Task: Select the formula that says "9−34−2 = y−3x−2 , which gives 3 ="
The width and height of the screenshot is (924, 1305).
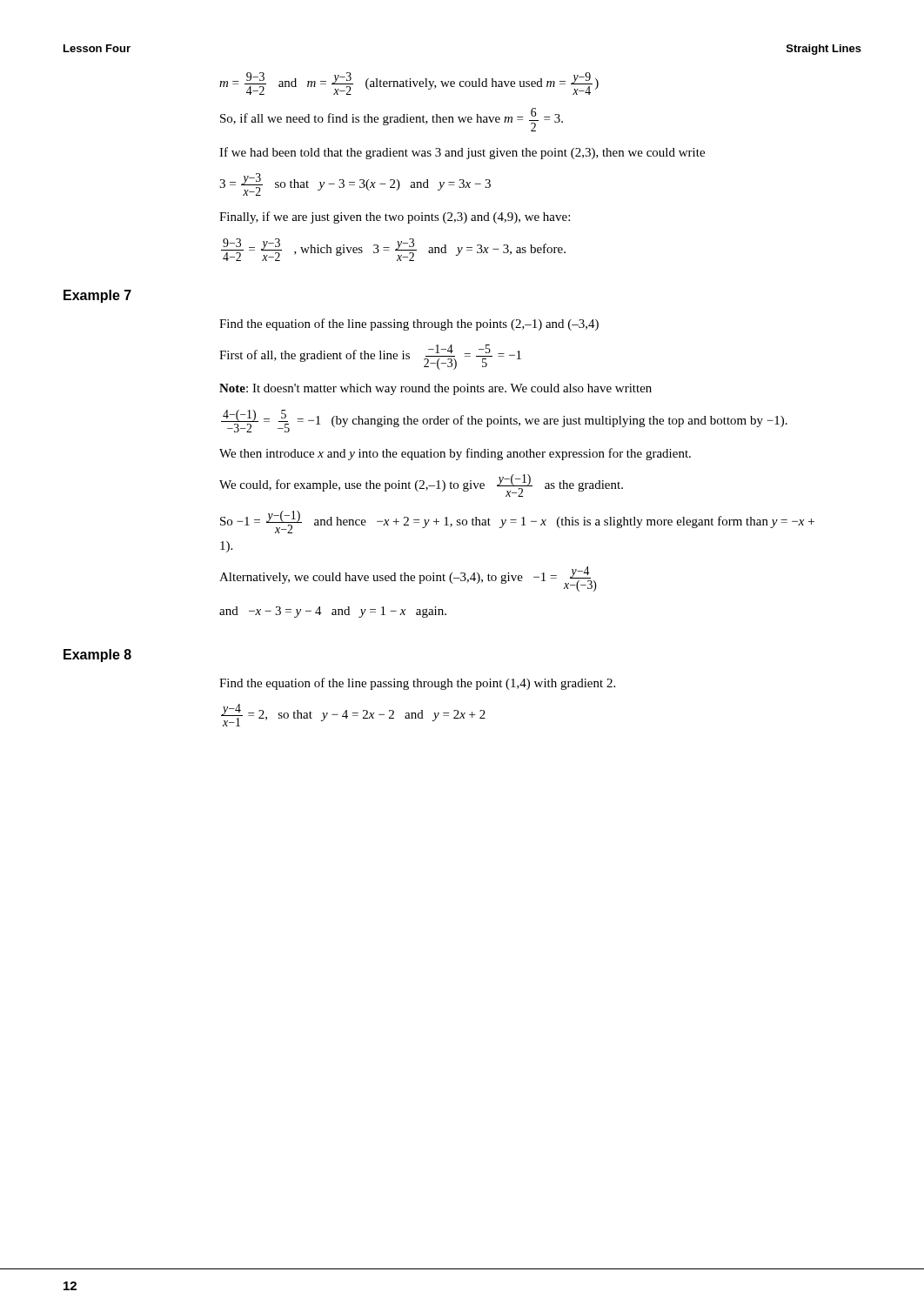Action: click(394, 250)
